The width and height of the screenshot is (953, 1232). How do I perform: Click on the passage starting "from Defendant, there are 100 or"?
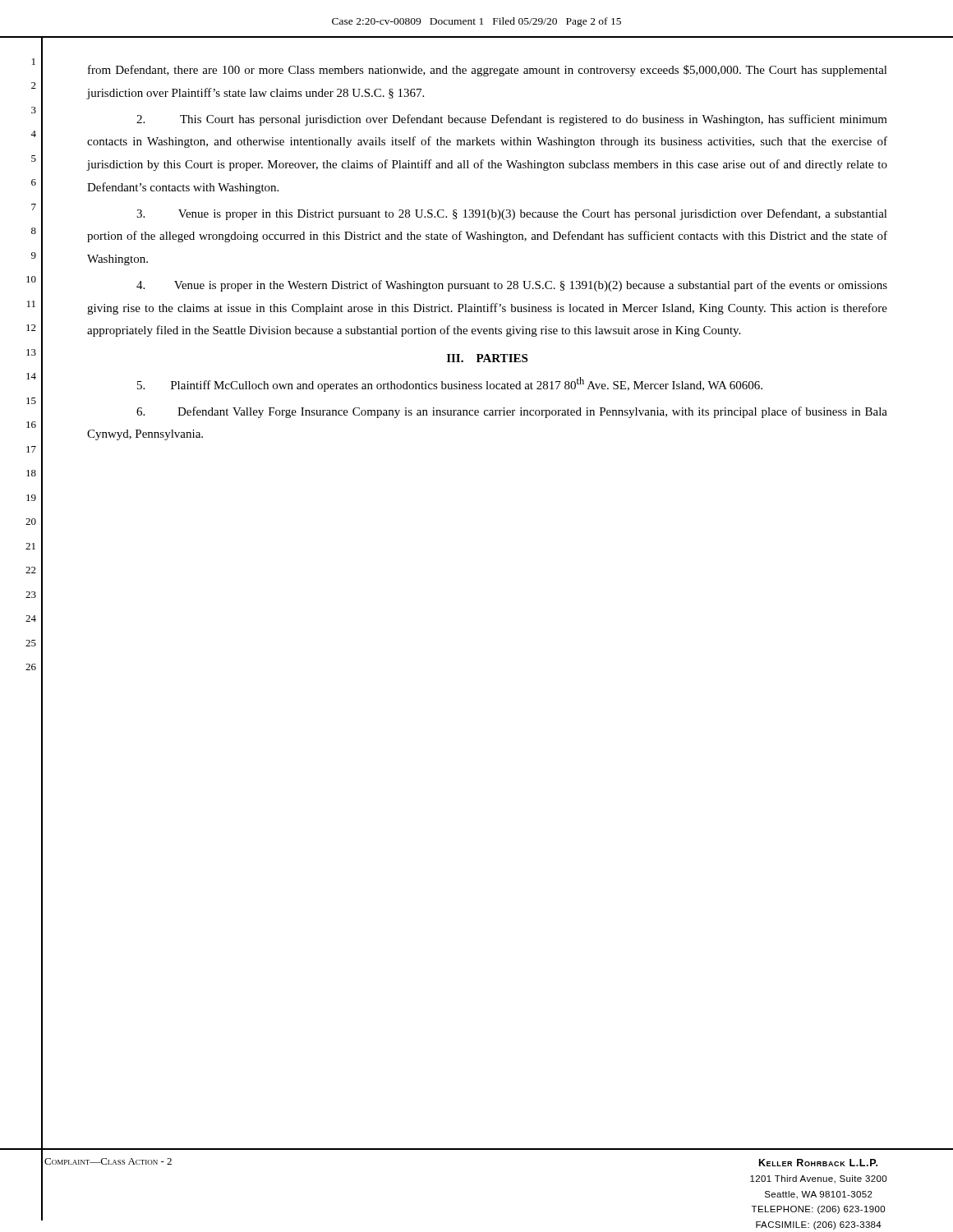[x=487, y=81]
